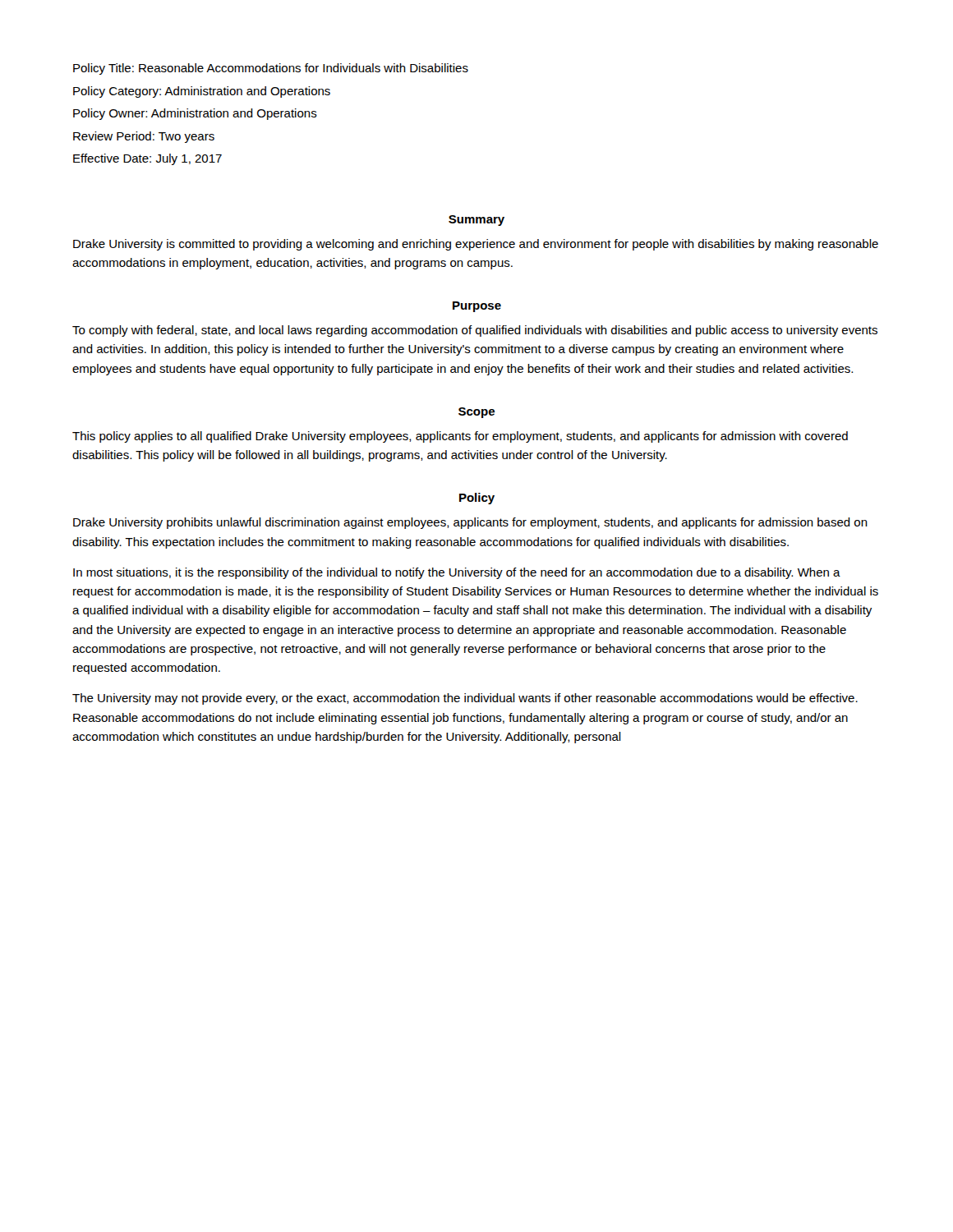The image size is (953, 1232).
Task: Find the text block containing "Effective Date: July"
Action: [147, 158]
